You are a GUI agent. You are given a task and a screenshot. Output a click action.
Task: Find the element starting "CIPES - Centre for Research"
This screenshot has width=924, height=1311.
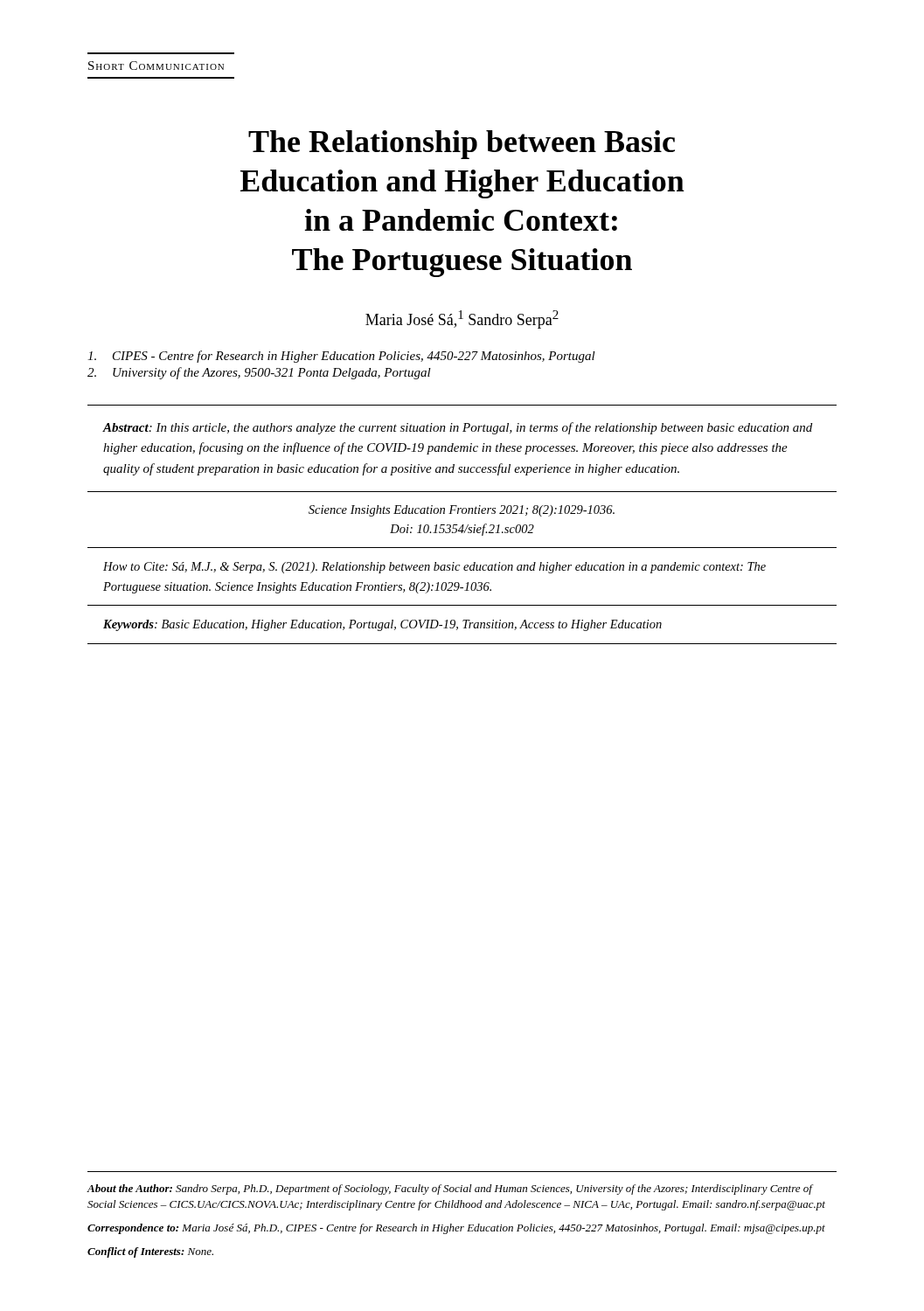tap(341, 356)
